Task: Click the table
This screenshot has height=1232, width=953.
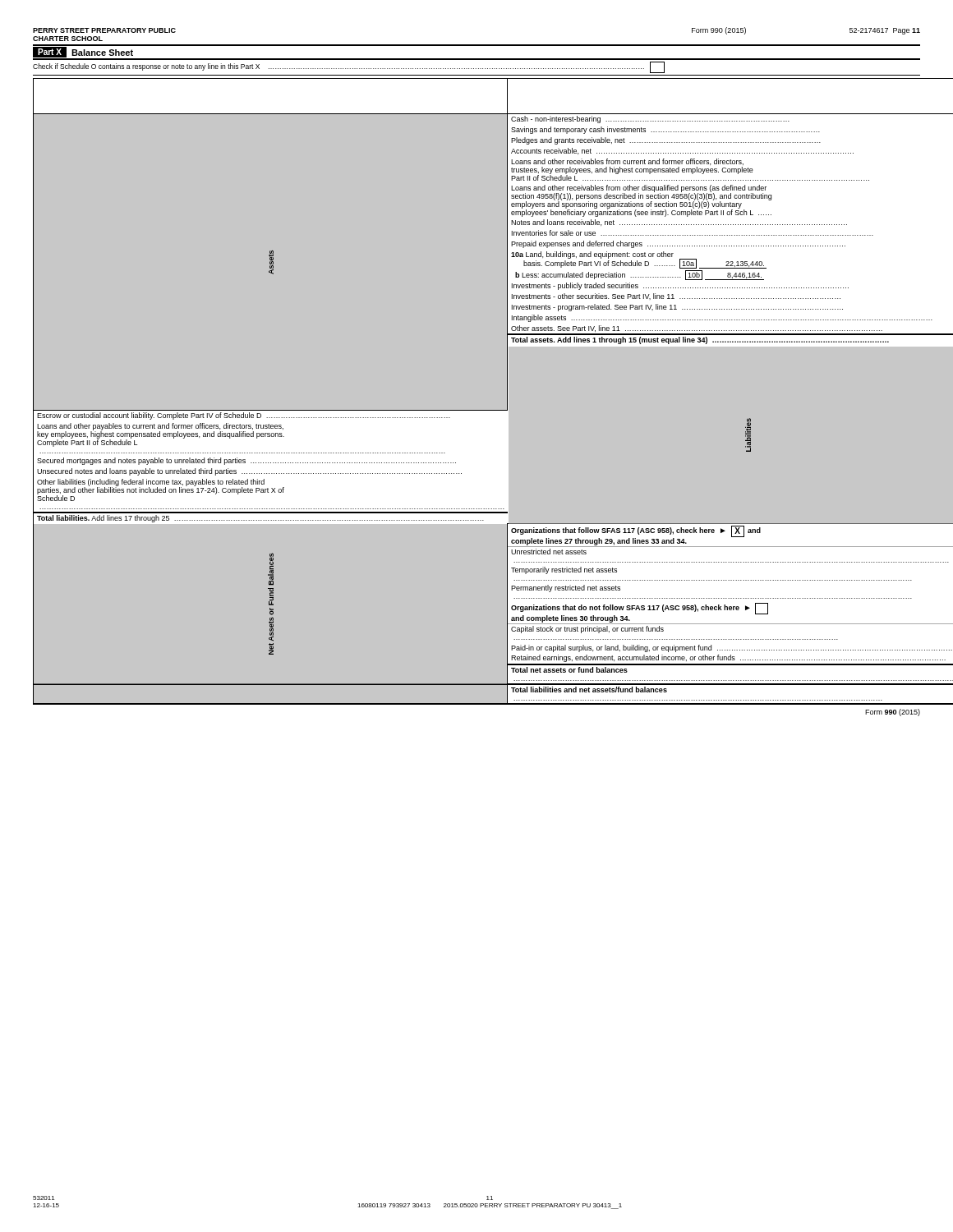Action: pyautogui.click(x=476, y=391)
